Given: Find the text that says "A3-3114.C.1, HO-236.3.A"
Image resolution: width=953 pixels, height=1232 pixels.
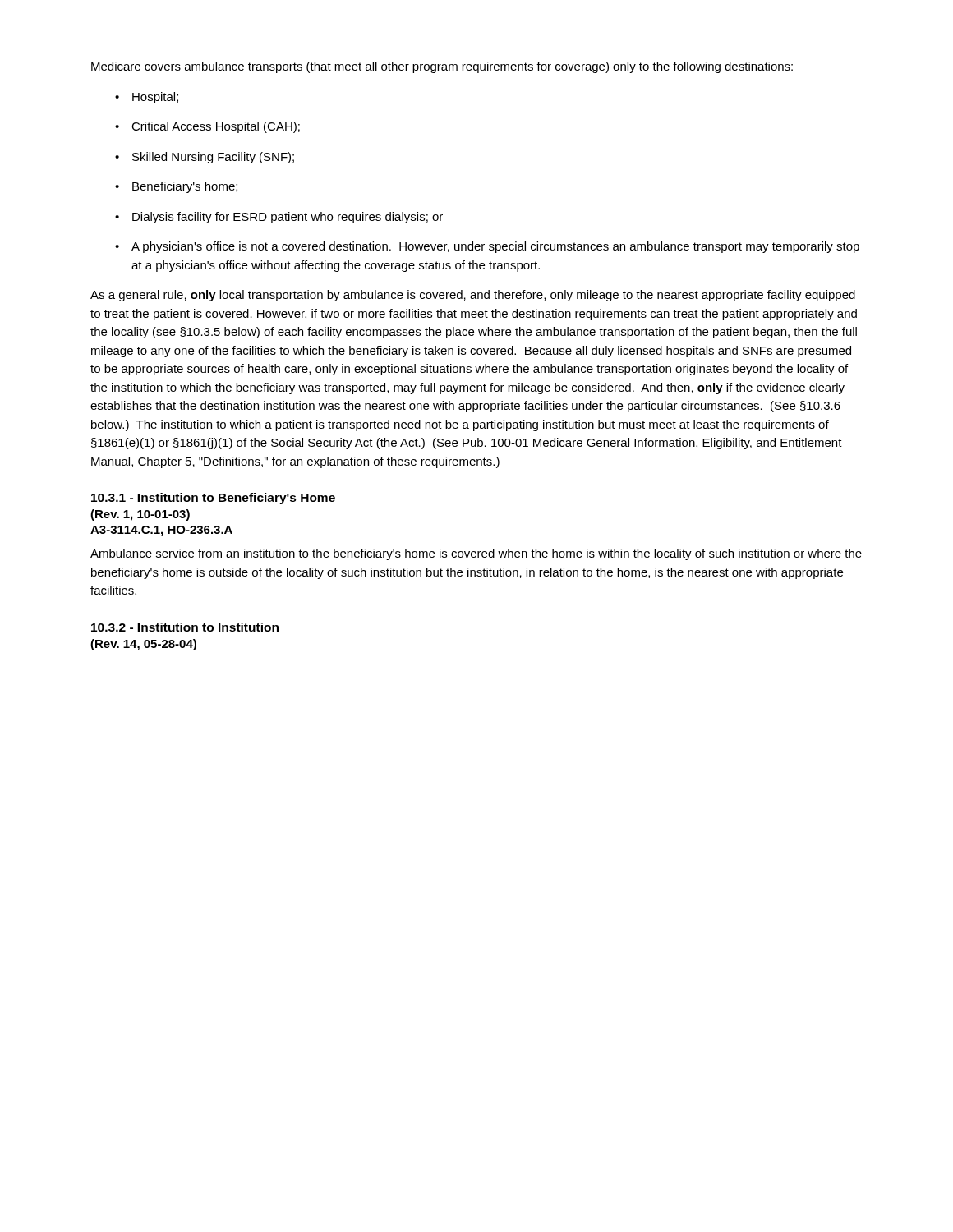Looking at the screenshot, I should (162, 529).
